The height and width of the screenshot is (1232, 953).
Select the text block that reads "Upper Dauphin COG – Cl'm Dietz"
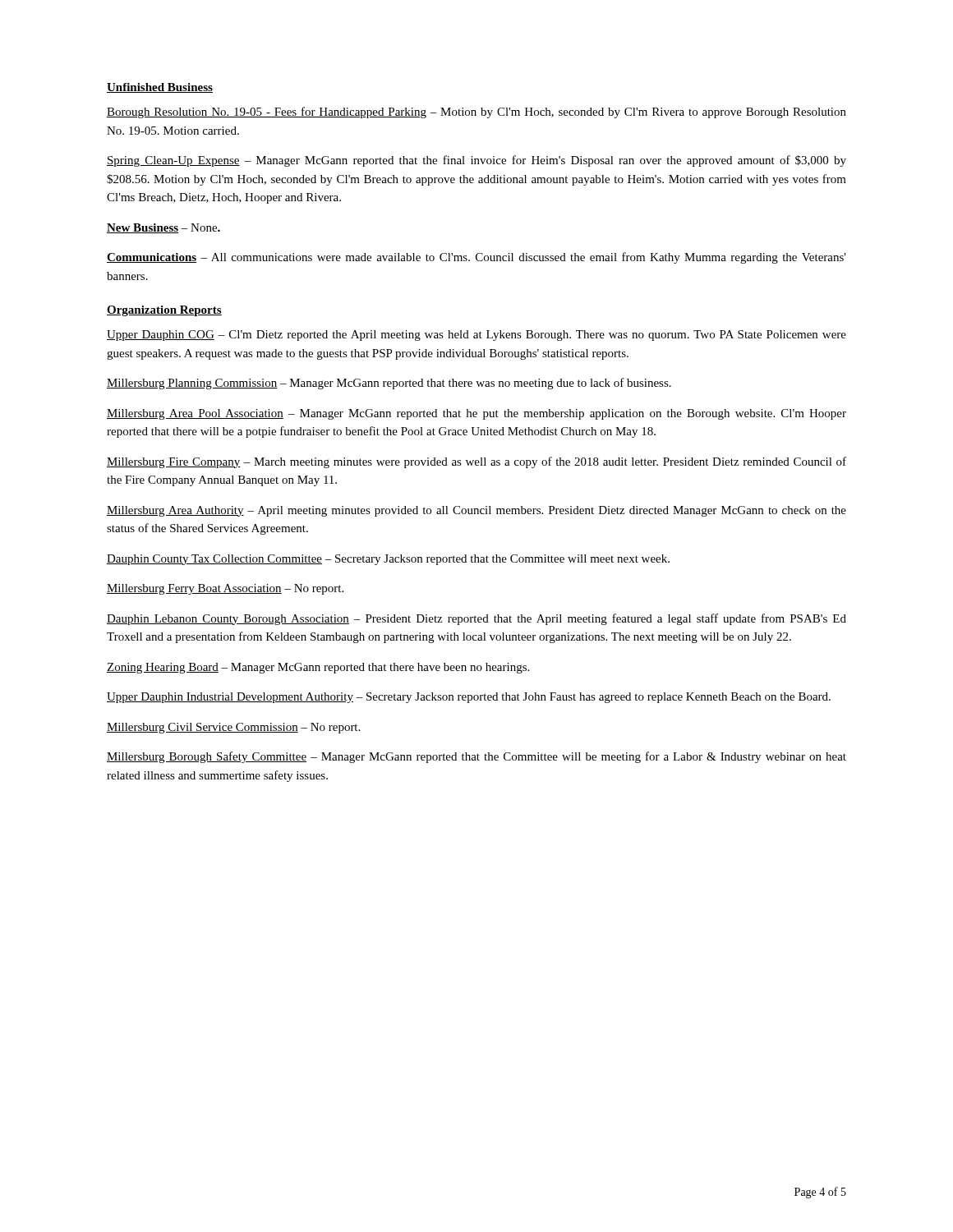[x=476, y=344]
